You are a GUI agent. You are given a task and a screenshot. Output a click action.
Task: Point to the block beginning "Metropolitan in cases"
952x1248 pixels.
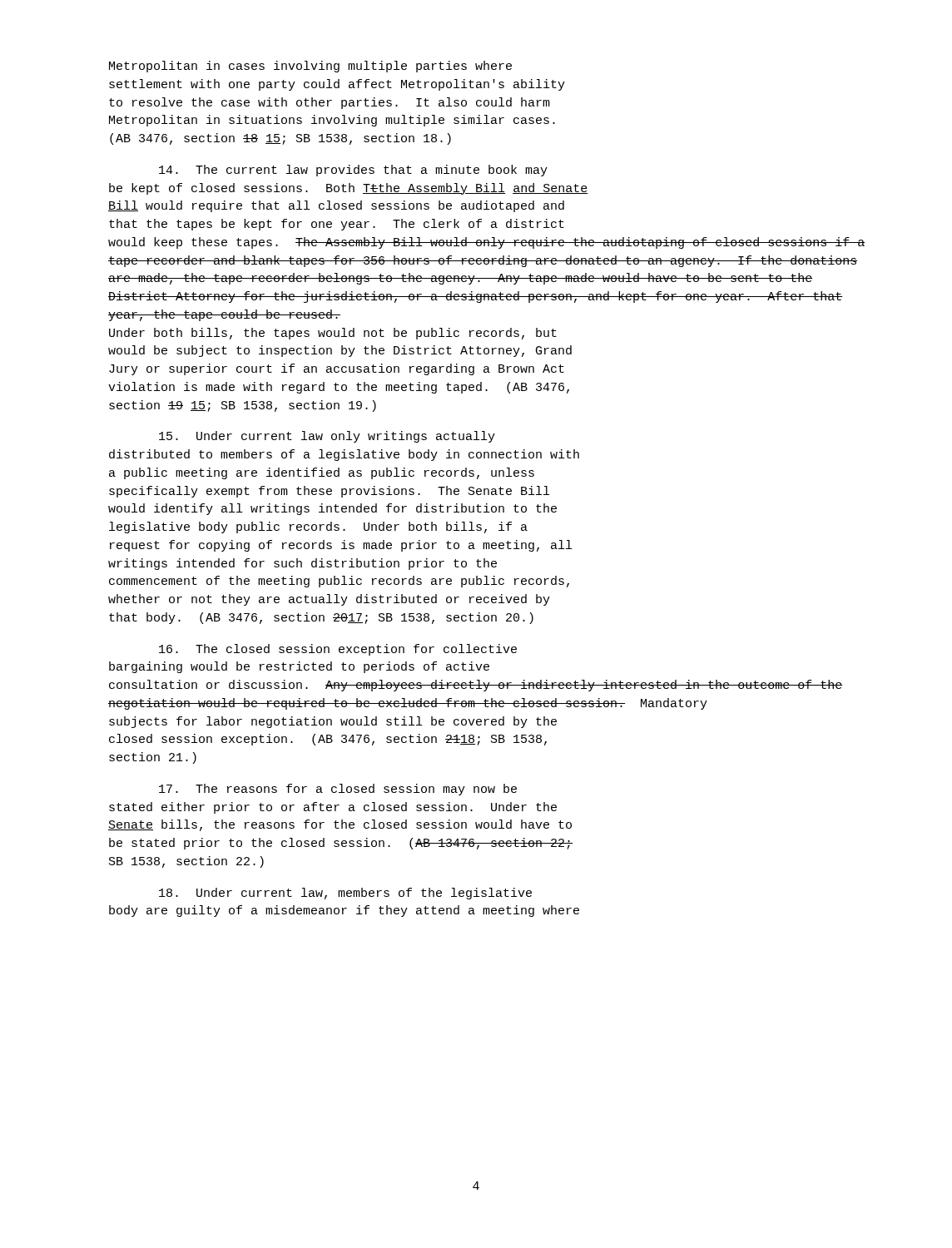(337, 103)
